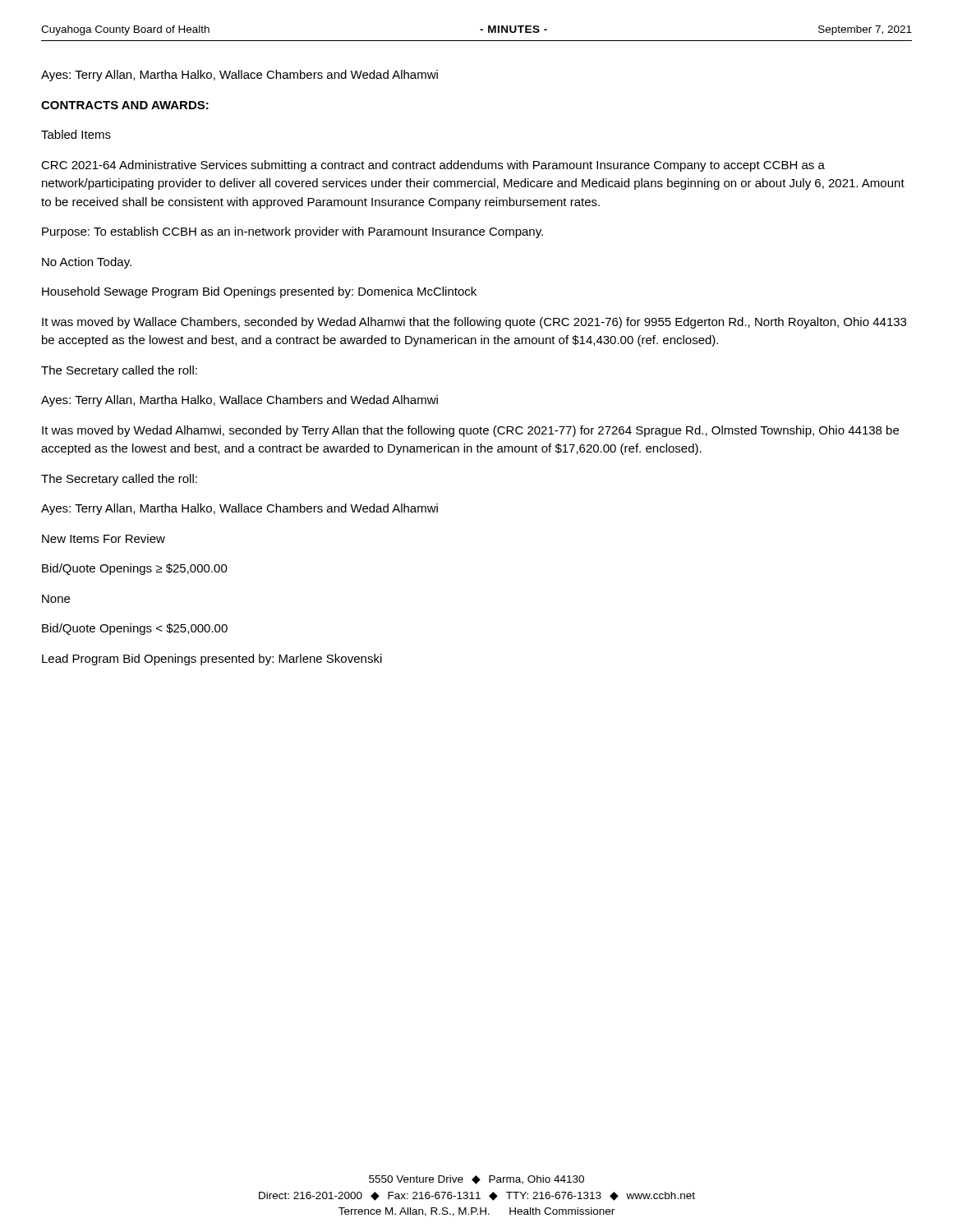
Task: Point to the element starting "Bid/Quote Openings ≥ $25,000.00"
Action: coord(134,568)
